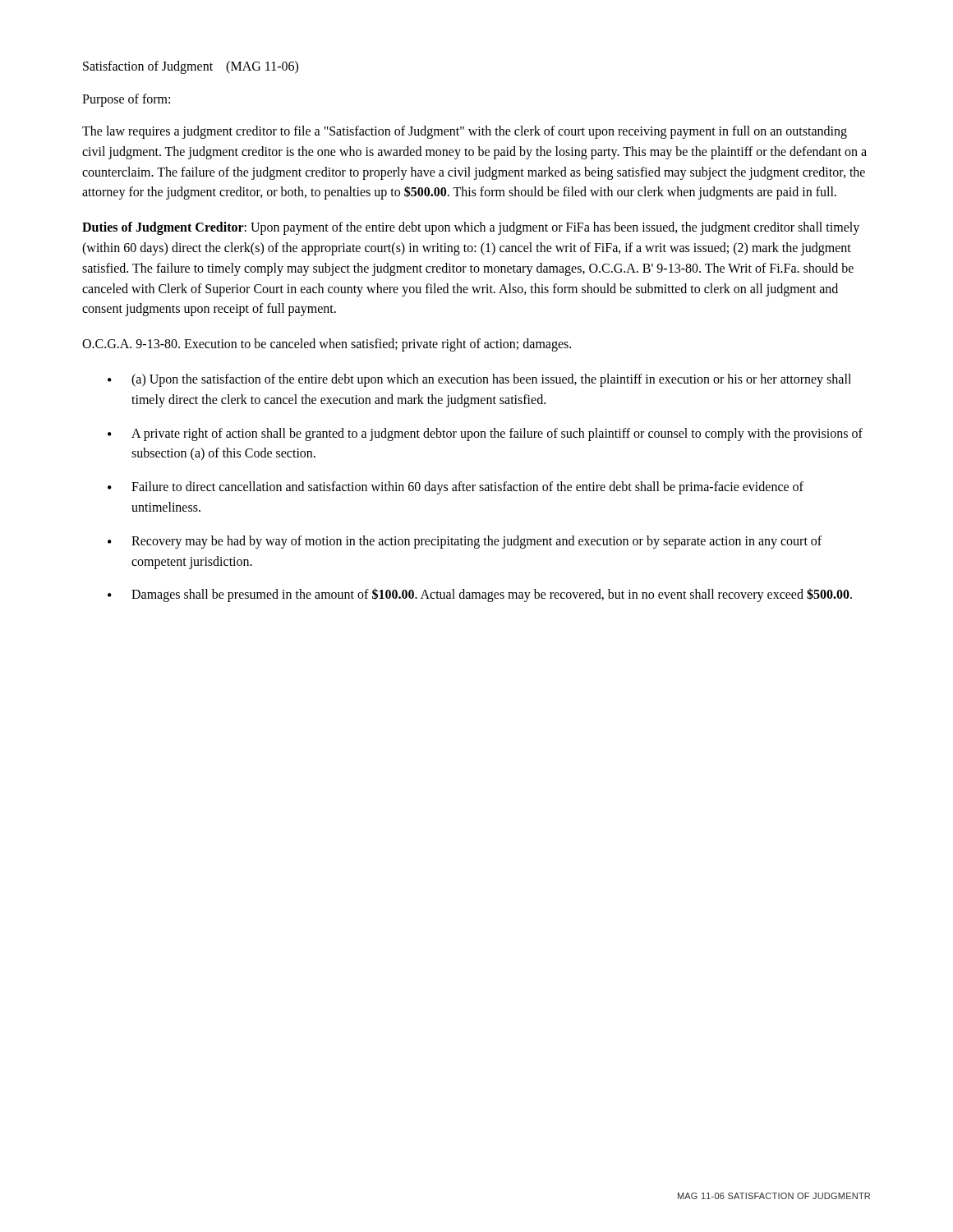953x1232 pixels.
Task: Locate the passage starting "• (a) Upon the satisfaction of"
Action: point(489,390)
